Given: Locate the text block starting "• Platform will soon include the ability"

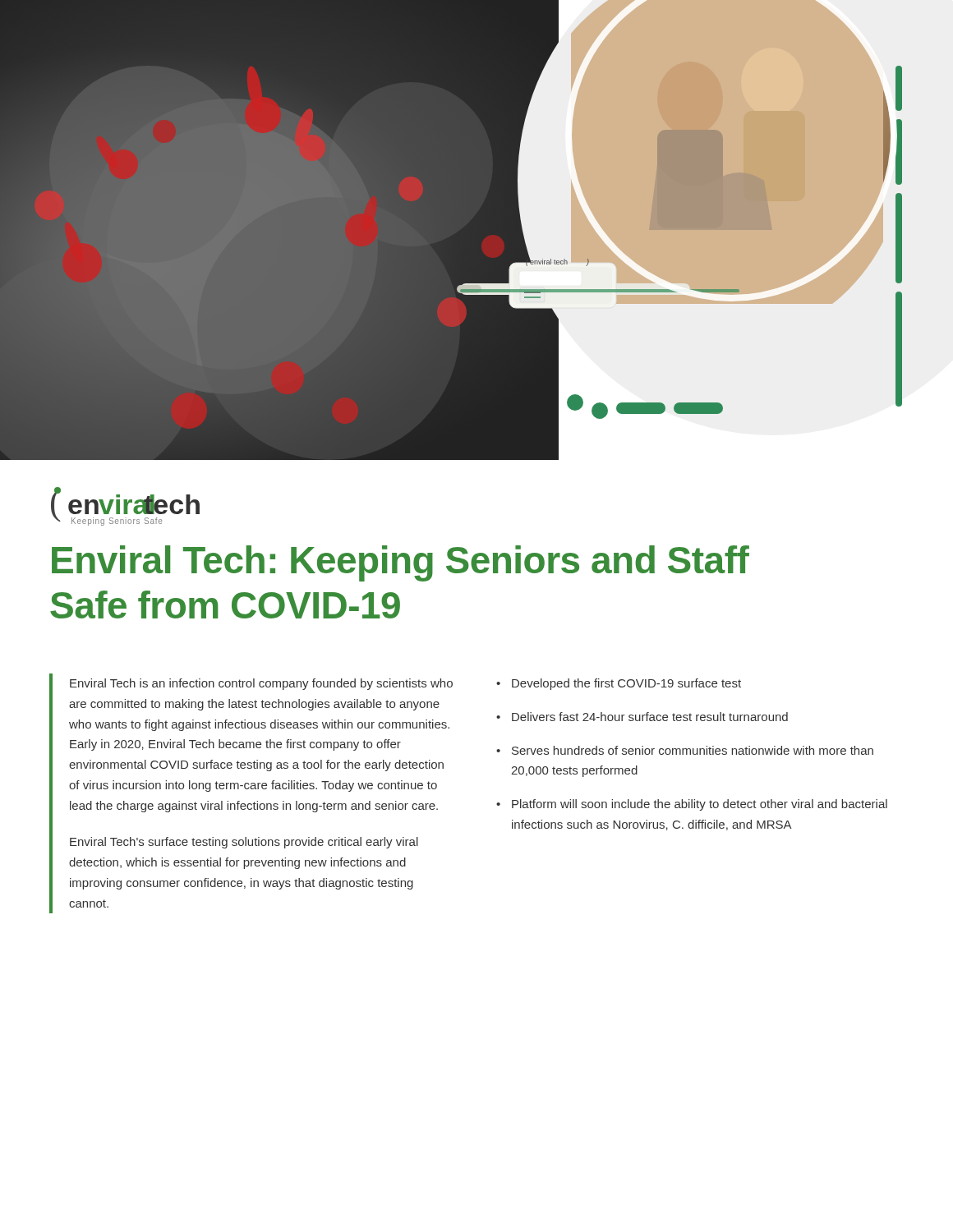Looking at the screenshot, I should 692,813.
